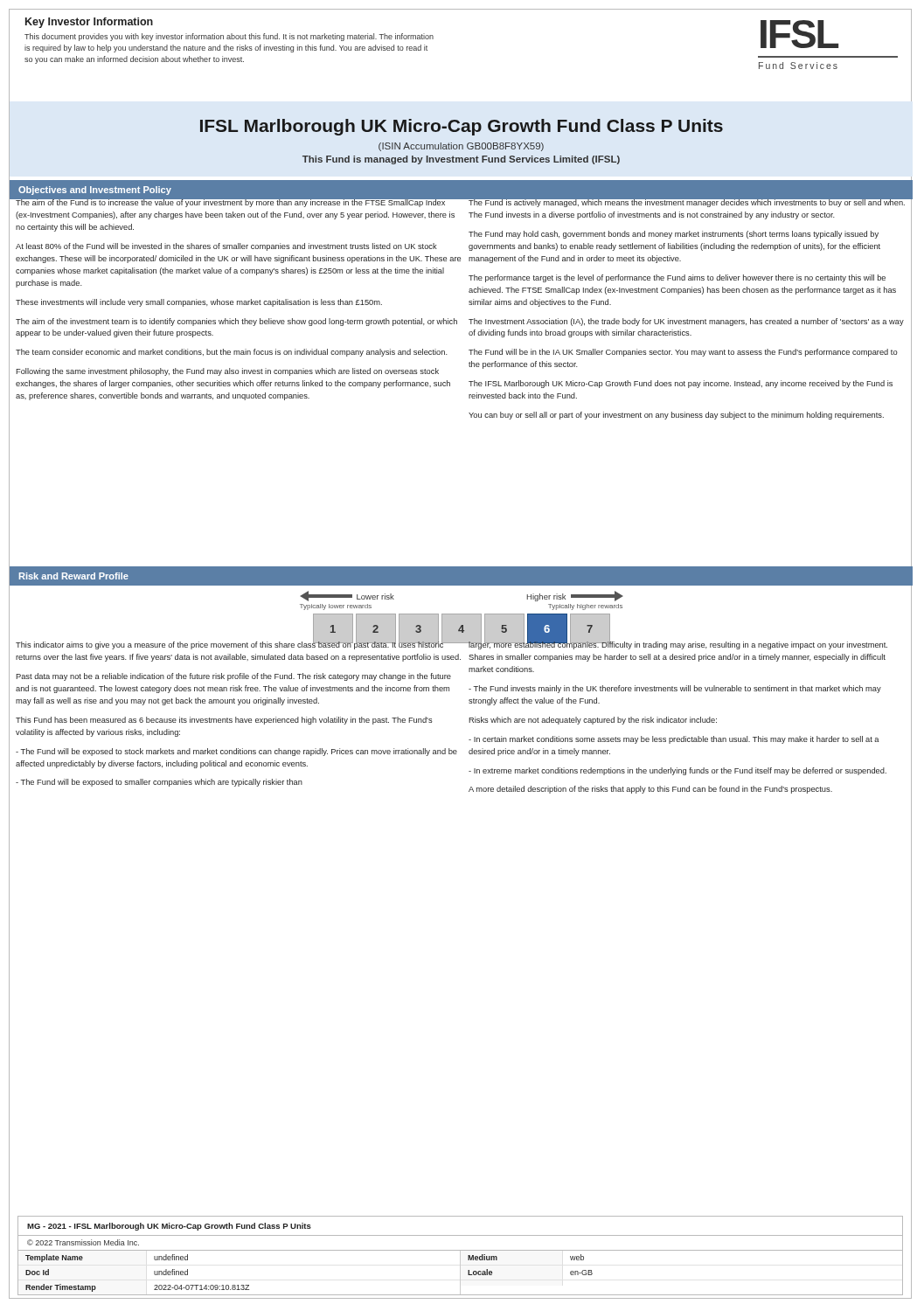The width and height of the screenshot is (924, 1311).
Task: Click on the text block containing "The IFSL Marlborough UK Micro-Cap Growth"
Action: (x=681, y=390)
